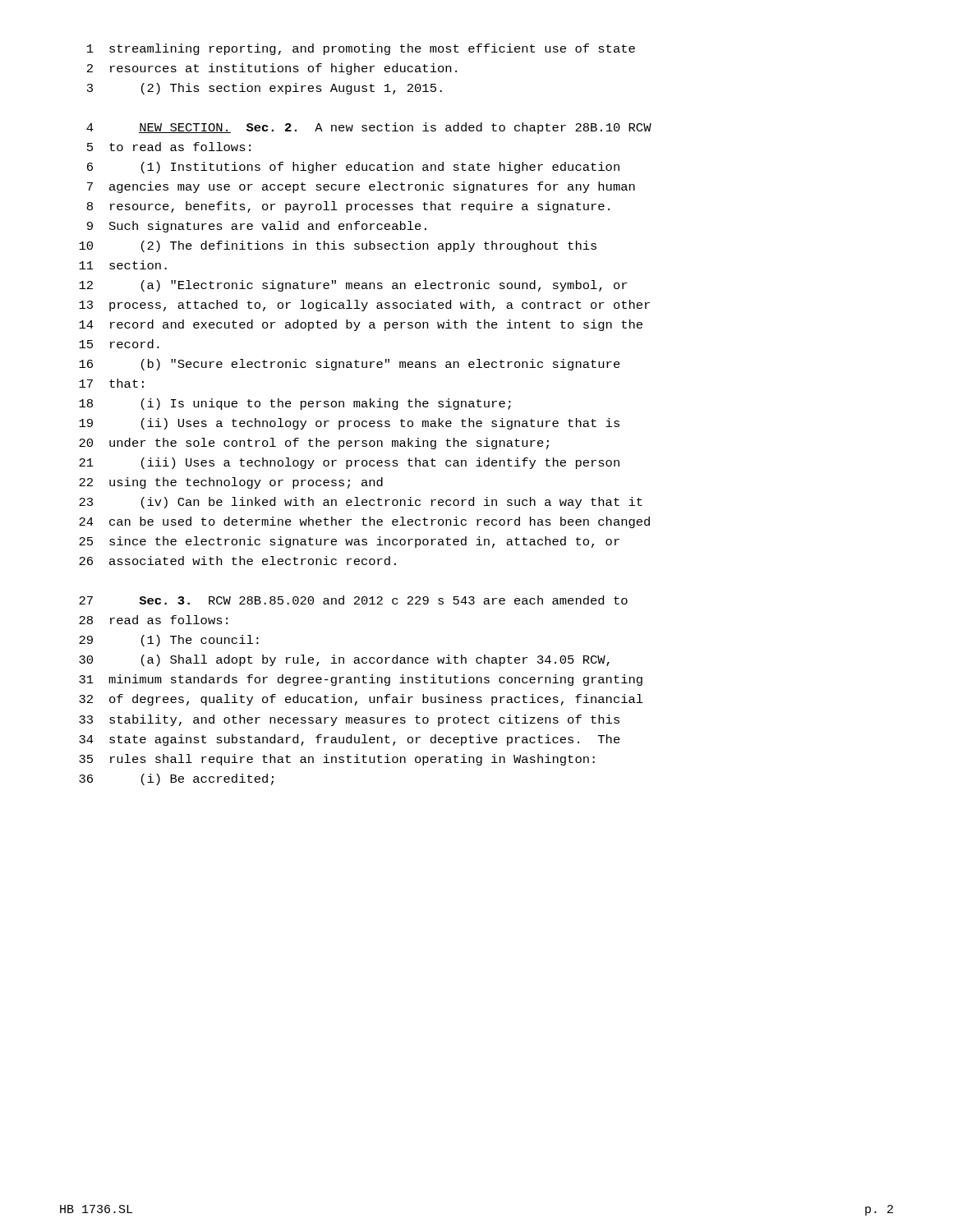Locate the text "9 Such signatures are valid and enforceable."
Image resolution: width=953 pixels, height=1232 pixels.
(x=264, y=226)
